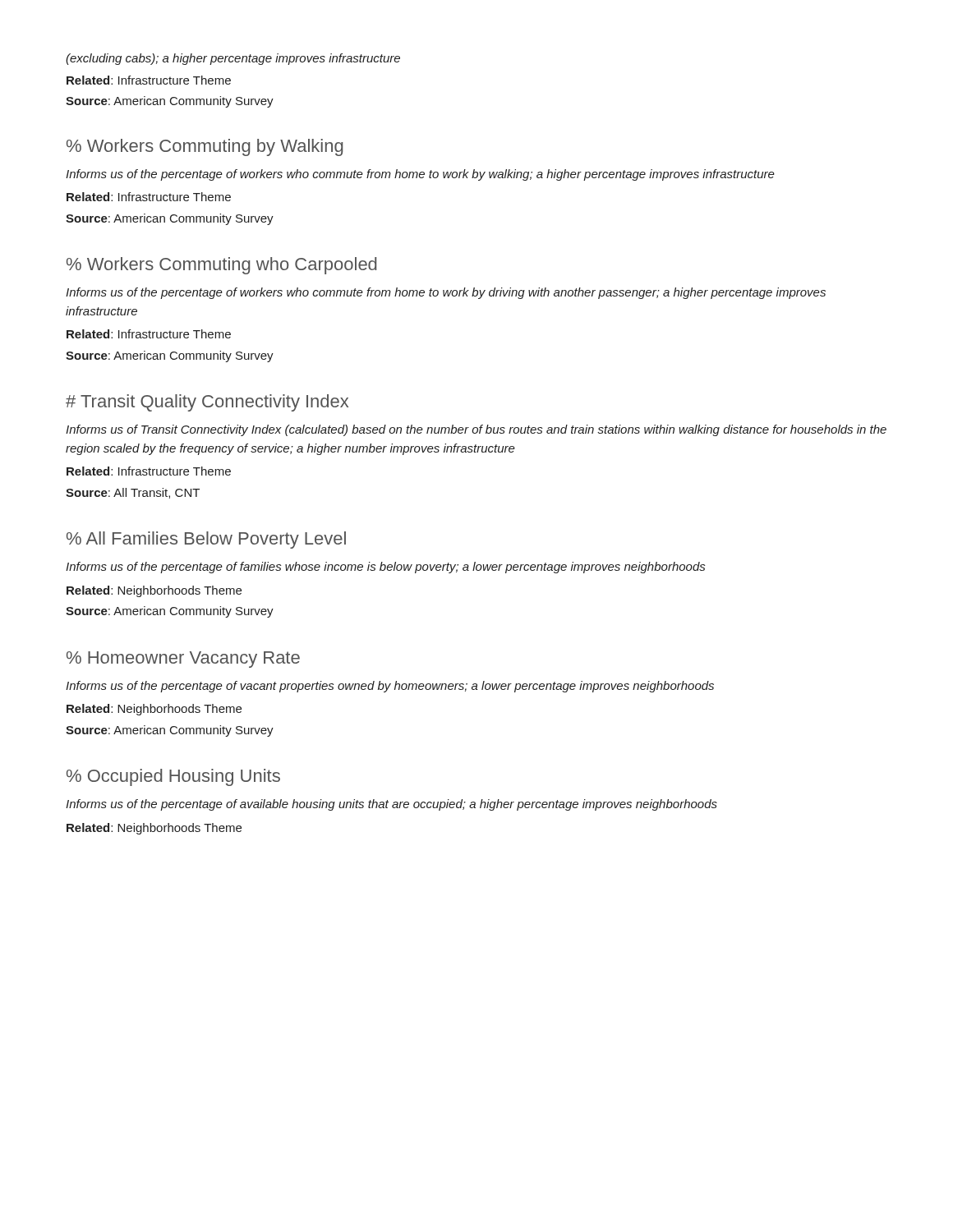The image size is (953, 1232).
Task: Locate the text "% Occupied Housing Units"
Action: 173,777
